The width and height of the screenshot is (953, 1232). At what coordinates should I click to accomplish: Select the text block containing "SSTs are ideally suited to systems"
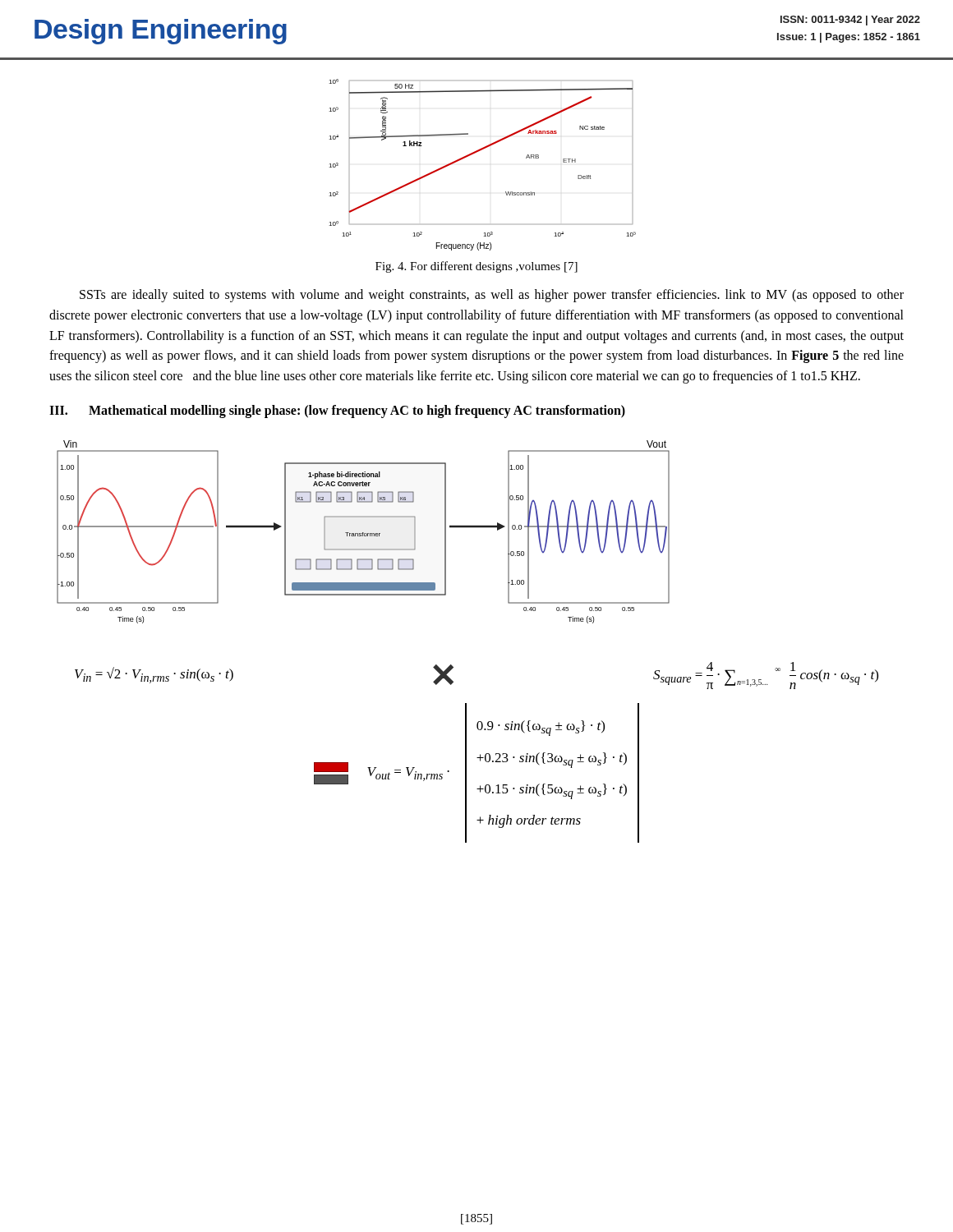[476, 335]
